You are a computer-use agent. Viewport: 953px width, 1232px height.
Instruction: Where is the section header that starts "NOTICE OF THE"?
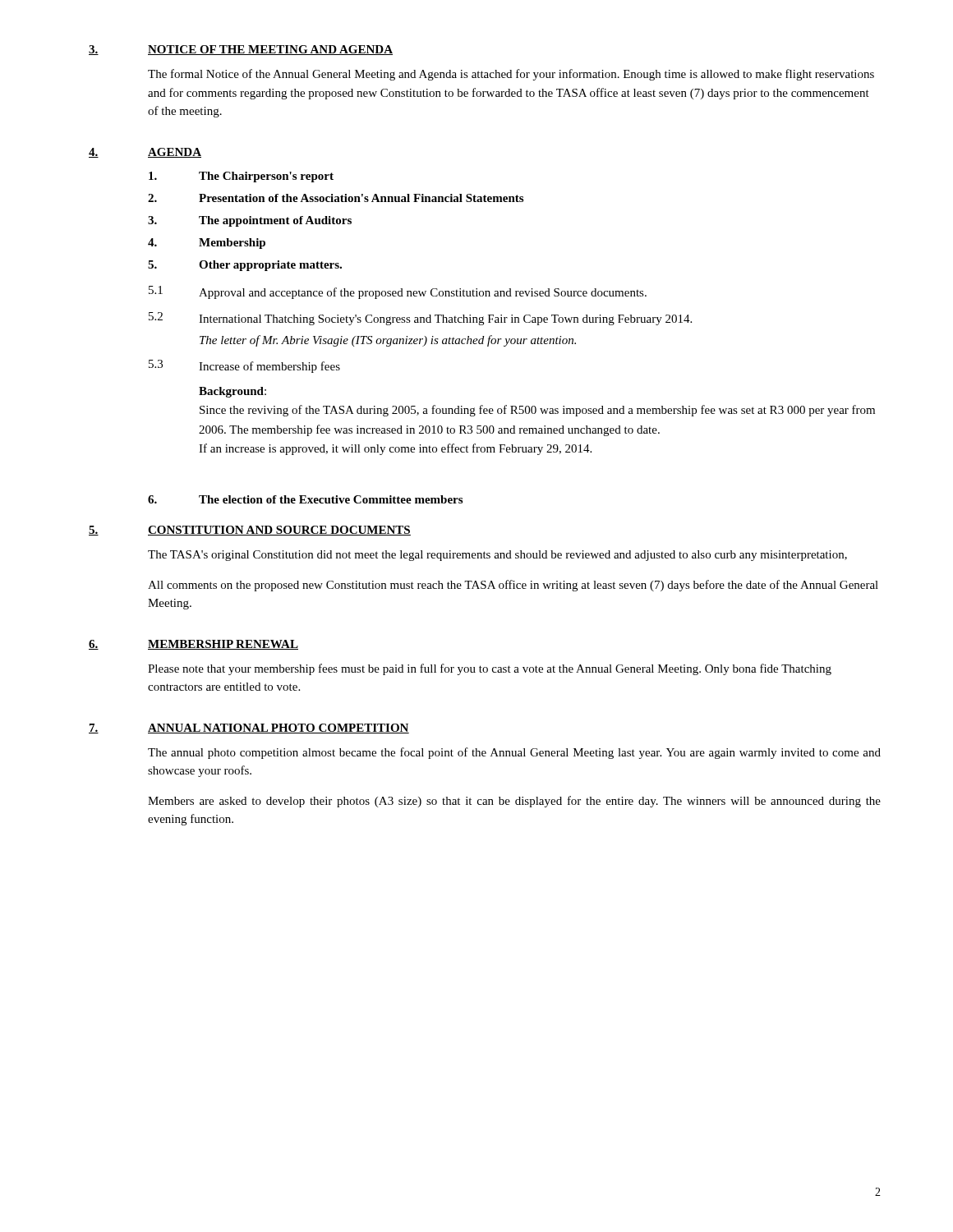[270, 49]
